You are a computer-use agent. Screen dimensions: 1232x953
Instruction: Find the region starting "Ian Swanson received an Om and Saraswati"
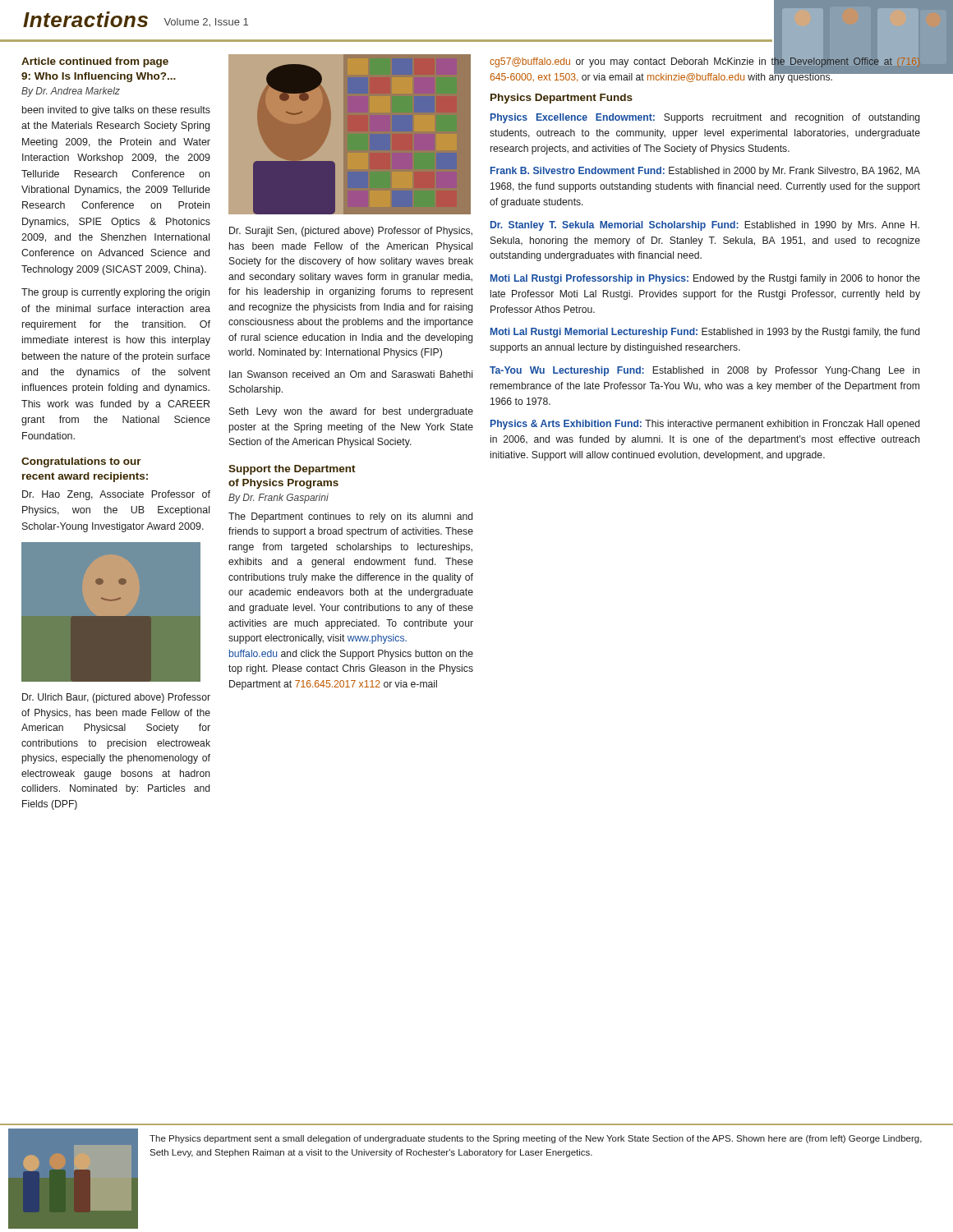pos(351,382)
